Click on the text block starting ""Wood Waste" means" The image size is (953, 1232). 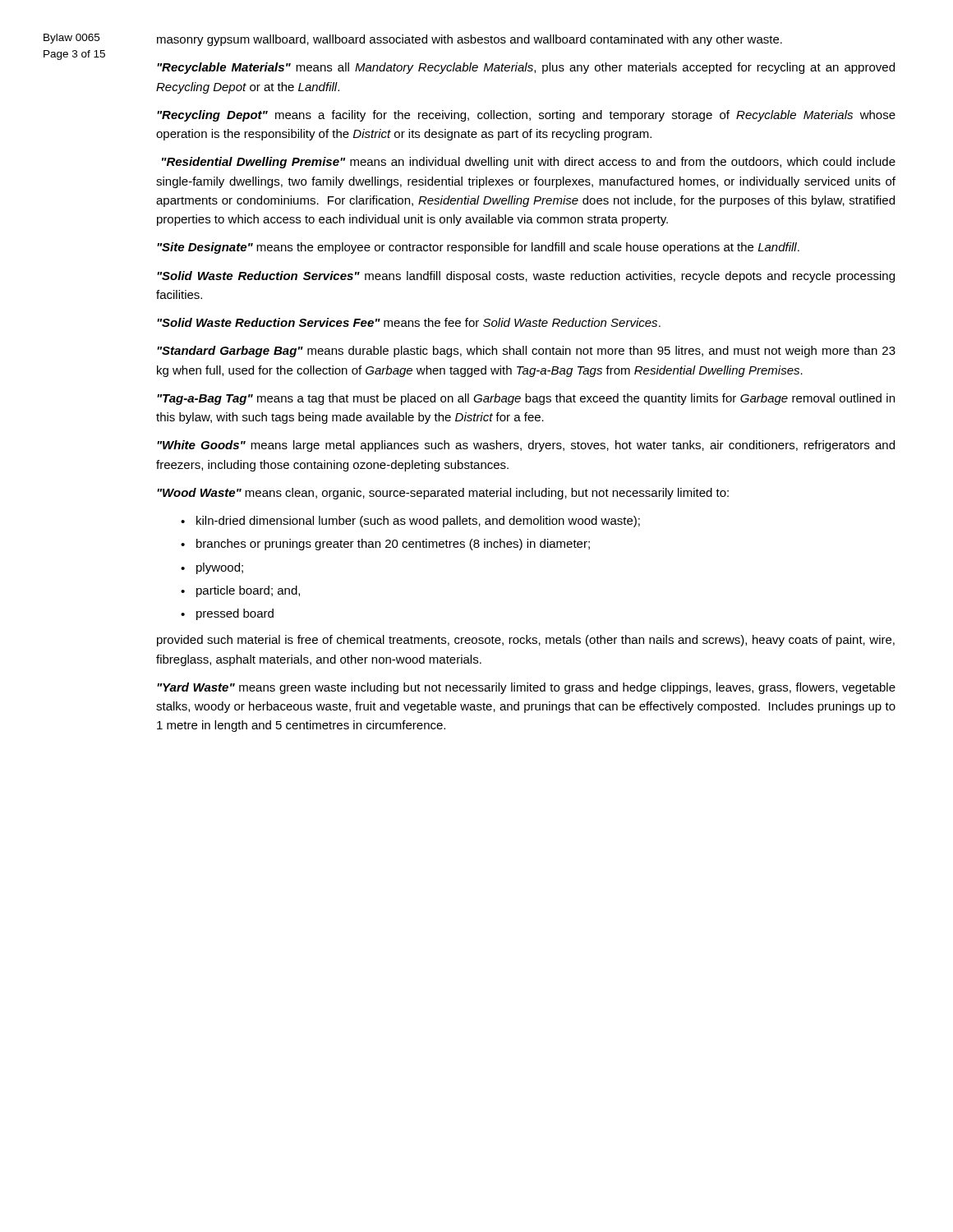tap(443, 492)
